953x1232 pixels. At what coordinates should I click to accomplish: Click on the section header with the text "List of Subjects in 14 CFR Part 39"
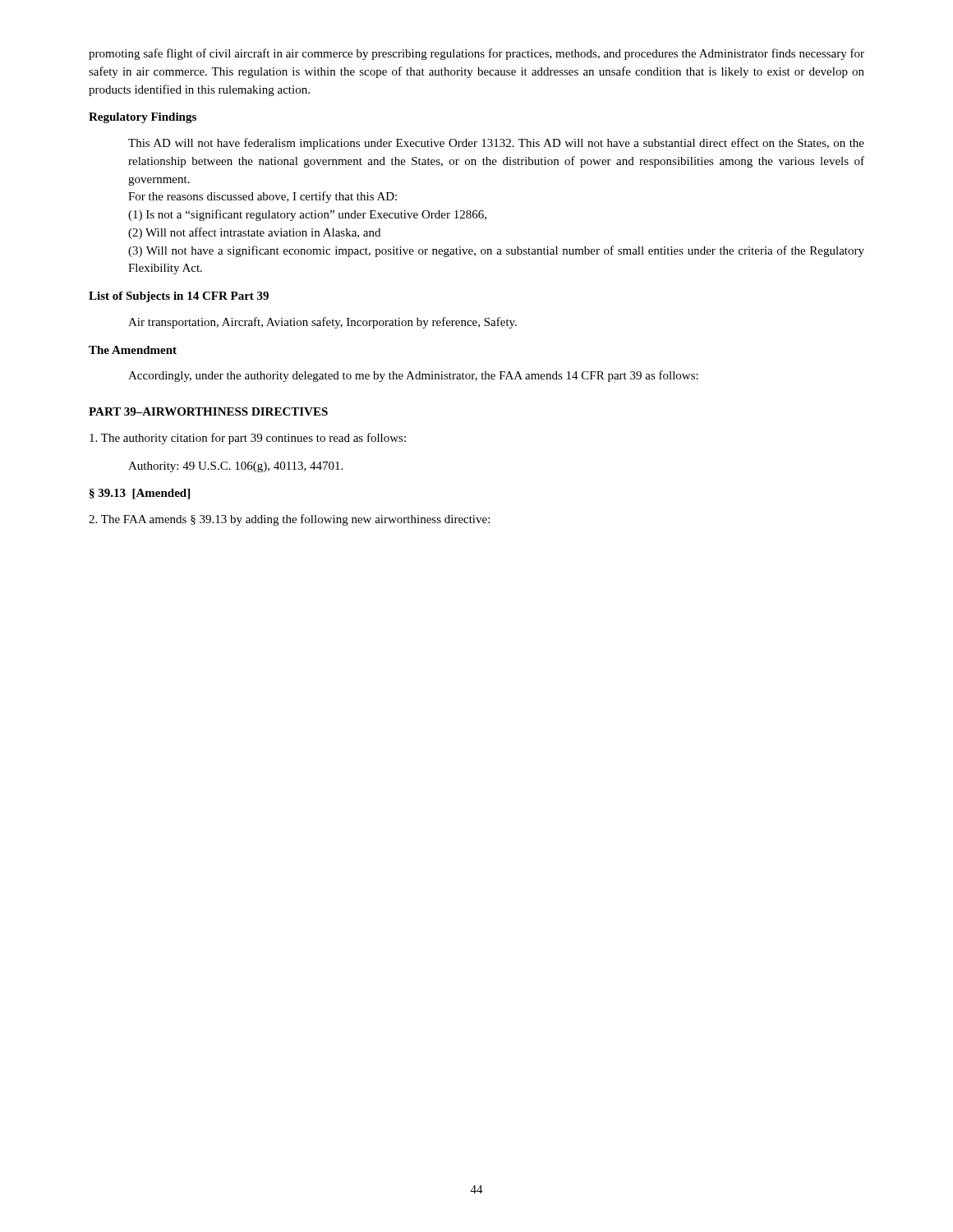[179, 296]
